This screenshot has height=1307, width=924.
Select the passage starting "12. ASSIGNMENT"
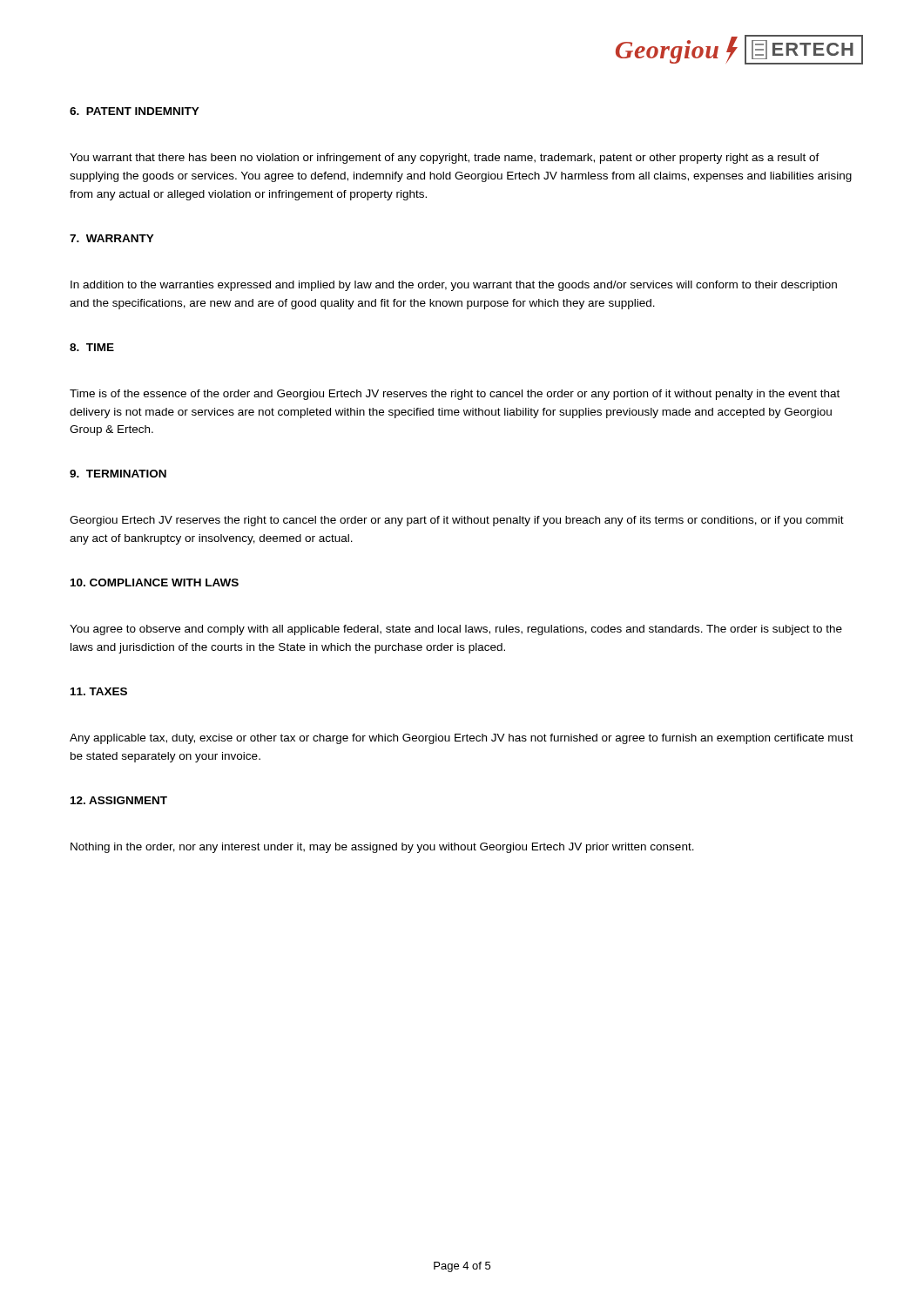point(118,800)
